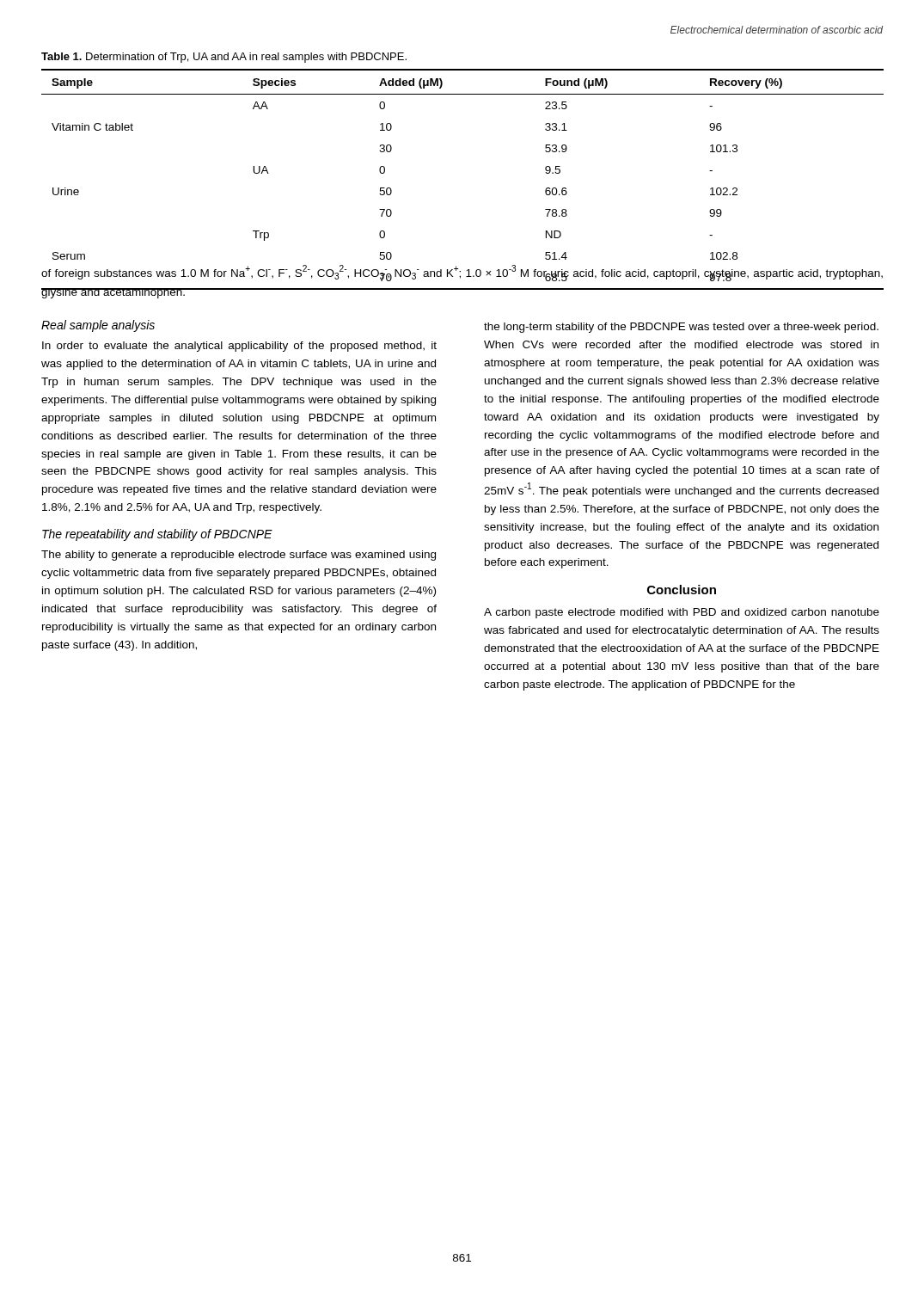Locate the passage starting "In order to evaluate the"
Screen dimensions: 1290x924
[x=239, y=426]
